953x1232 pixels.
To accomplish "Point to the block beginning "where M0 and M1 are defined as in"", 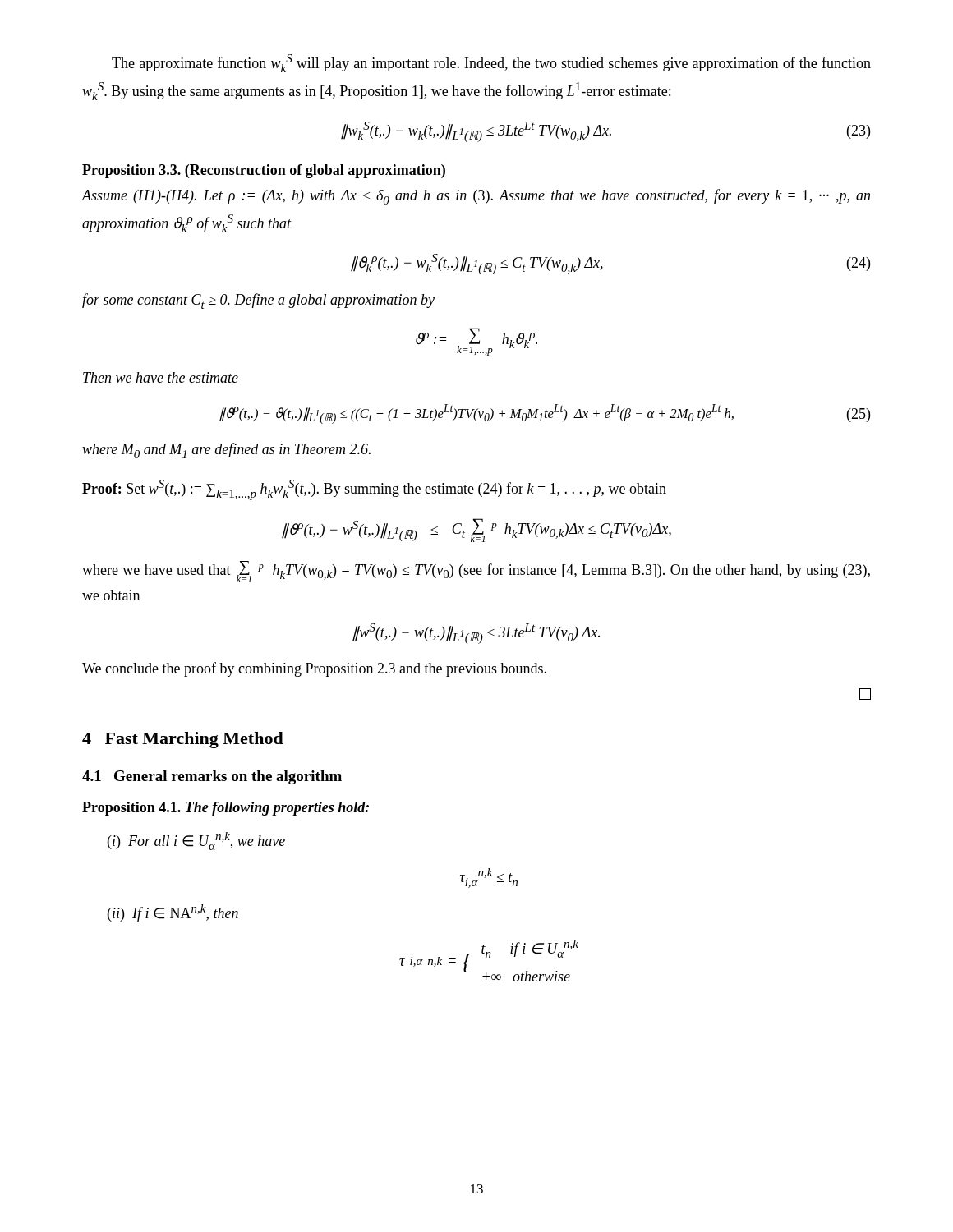I will click(x=227, y=451).
